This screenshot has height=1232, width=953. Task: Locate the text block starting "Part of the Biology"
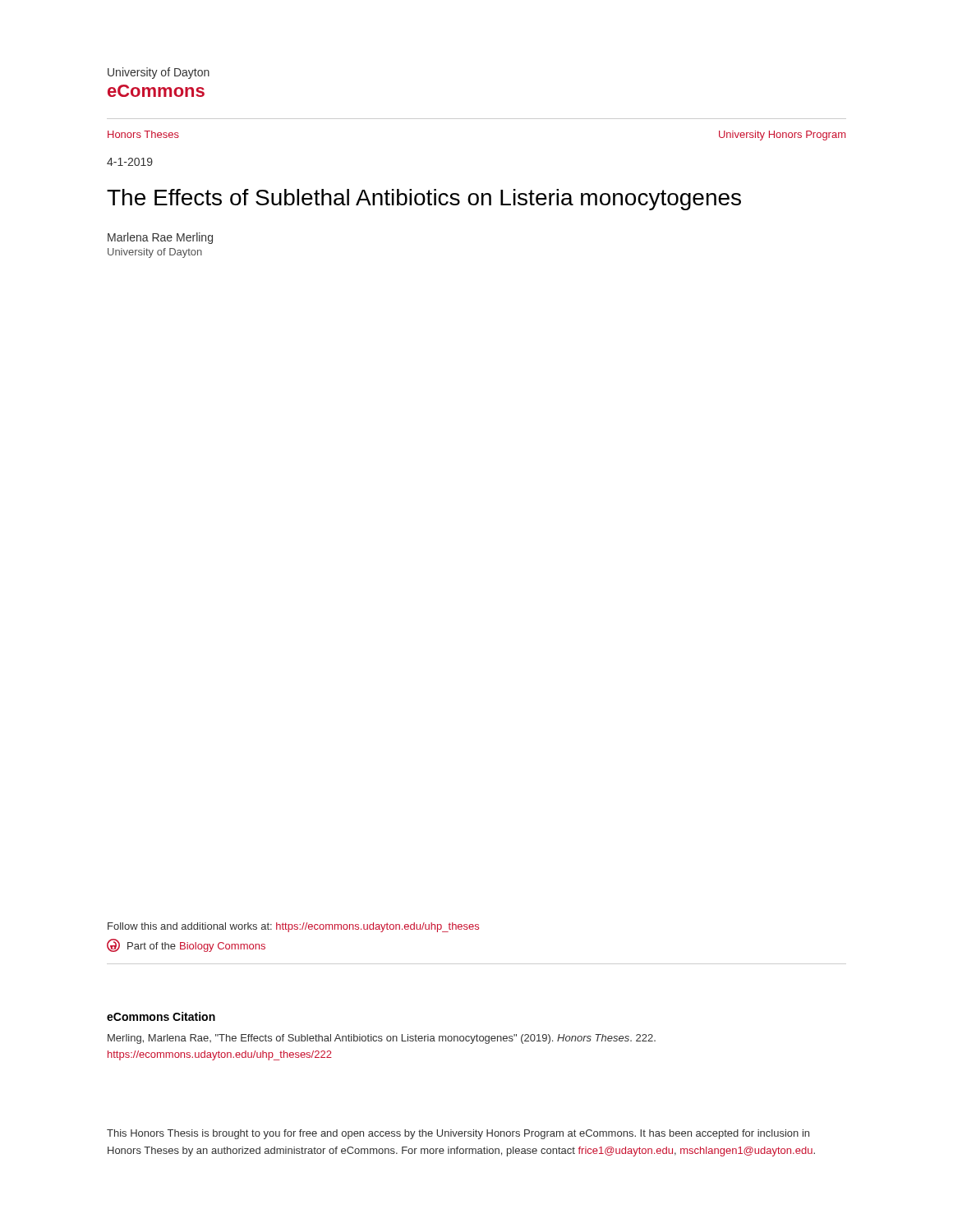point(186,945)
